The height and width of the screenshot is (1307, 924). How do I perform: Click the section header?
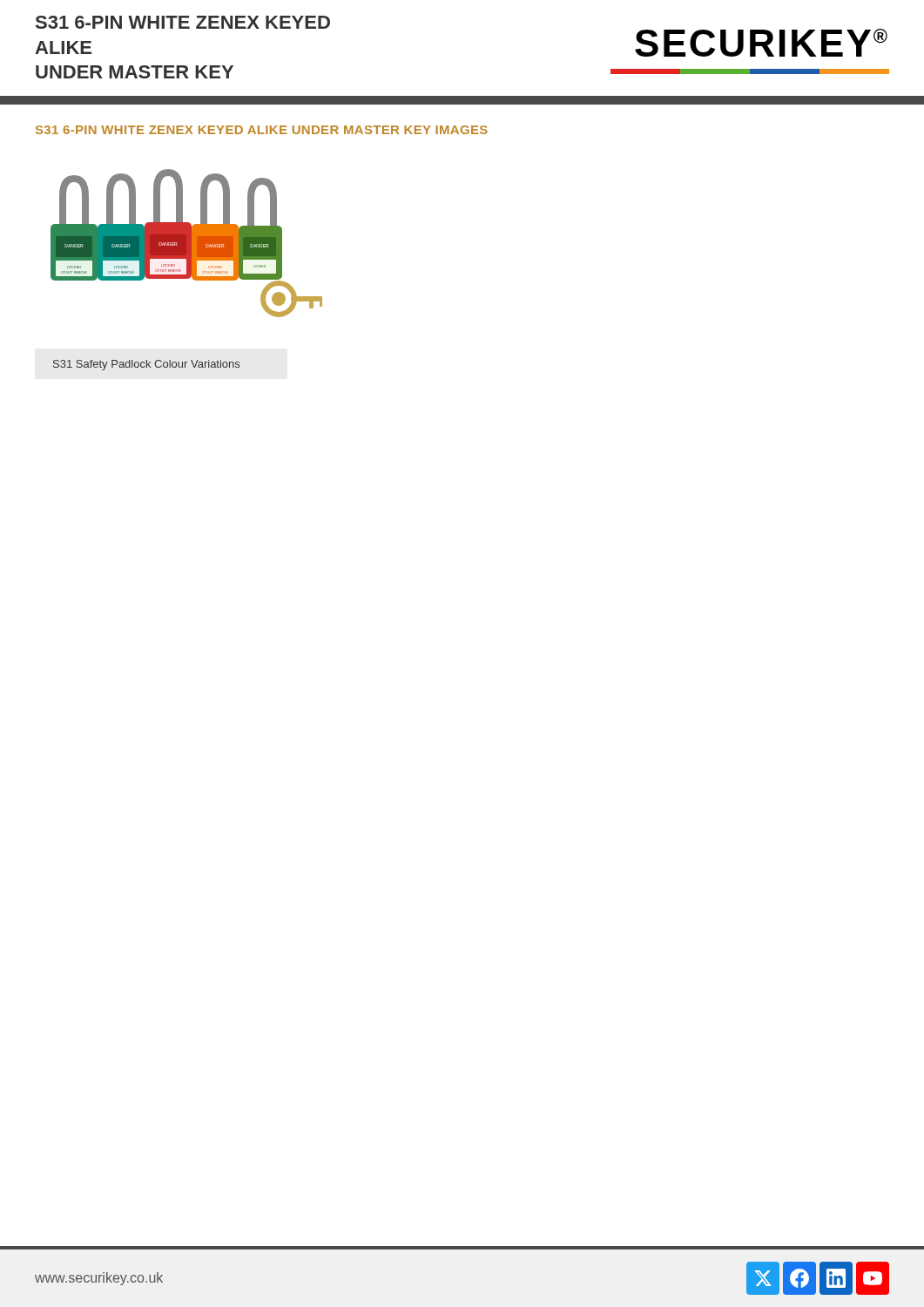click(x=261, y=129)
